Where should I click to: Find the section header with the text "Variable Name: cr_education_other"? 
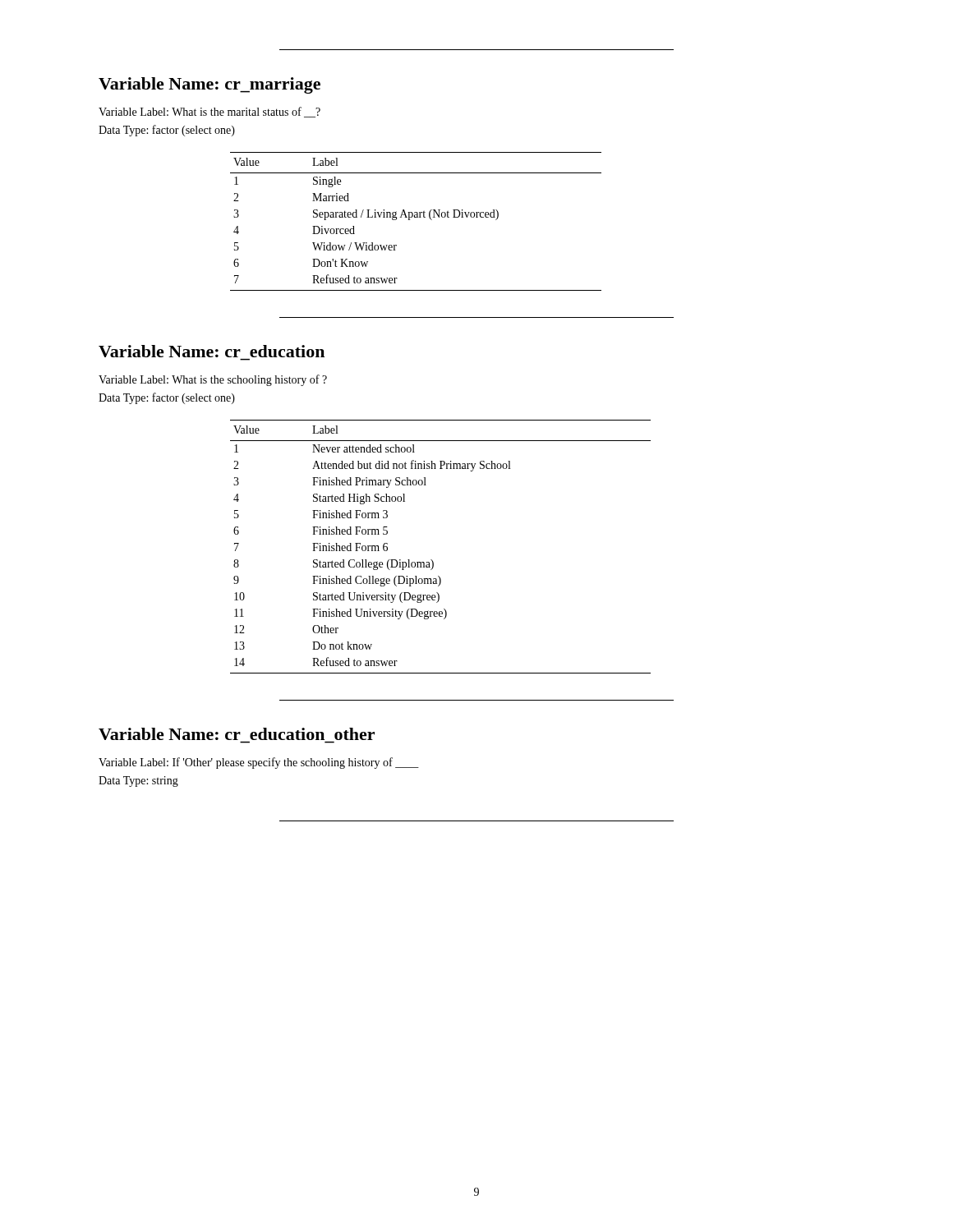[x=237, y=734]
